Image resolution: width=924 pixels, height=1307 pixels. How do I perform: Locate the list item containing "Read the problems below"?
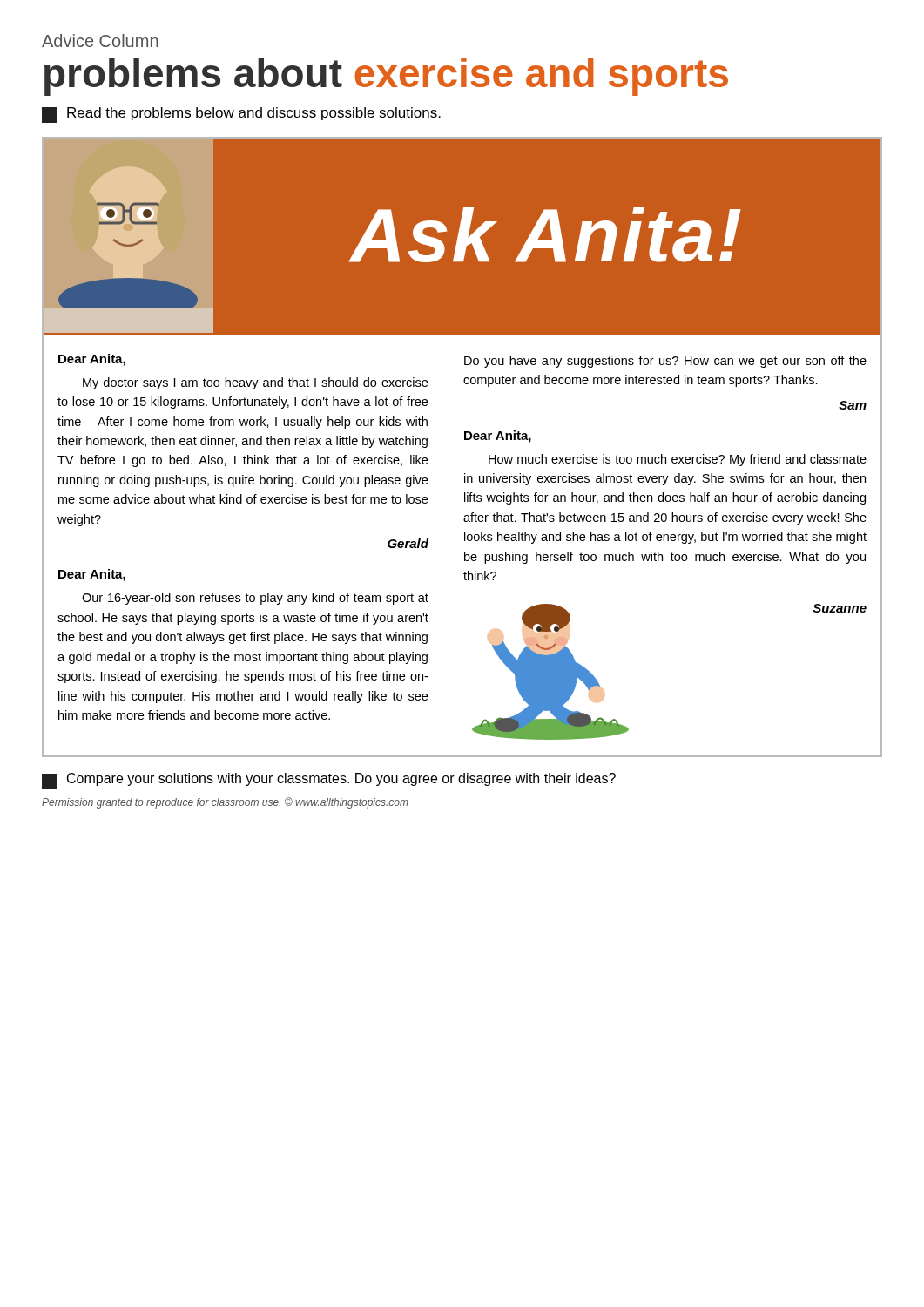coord(242,113)
